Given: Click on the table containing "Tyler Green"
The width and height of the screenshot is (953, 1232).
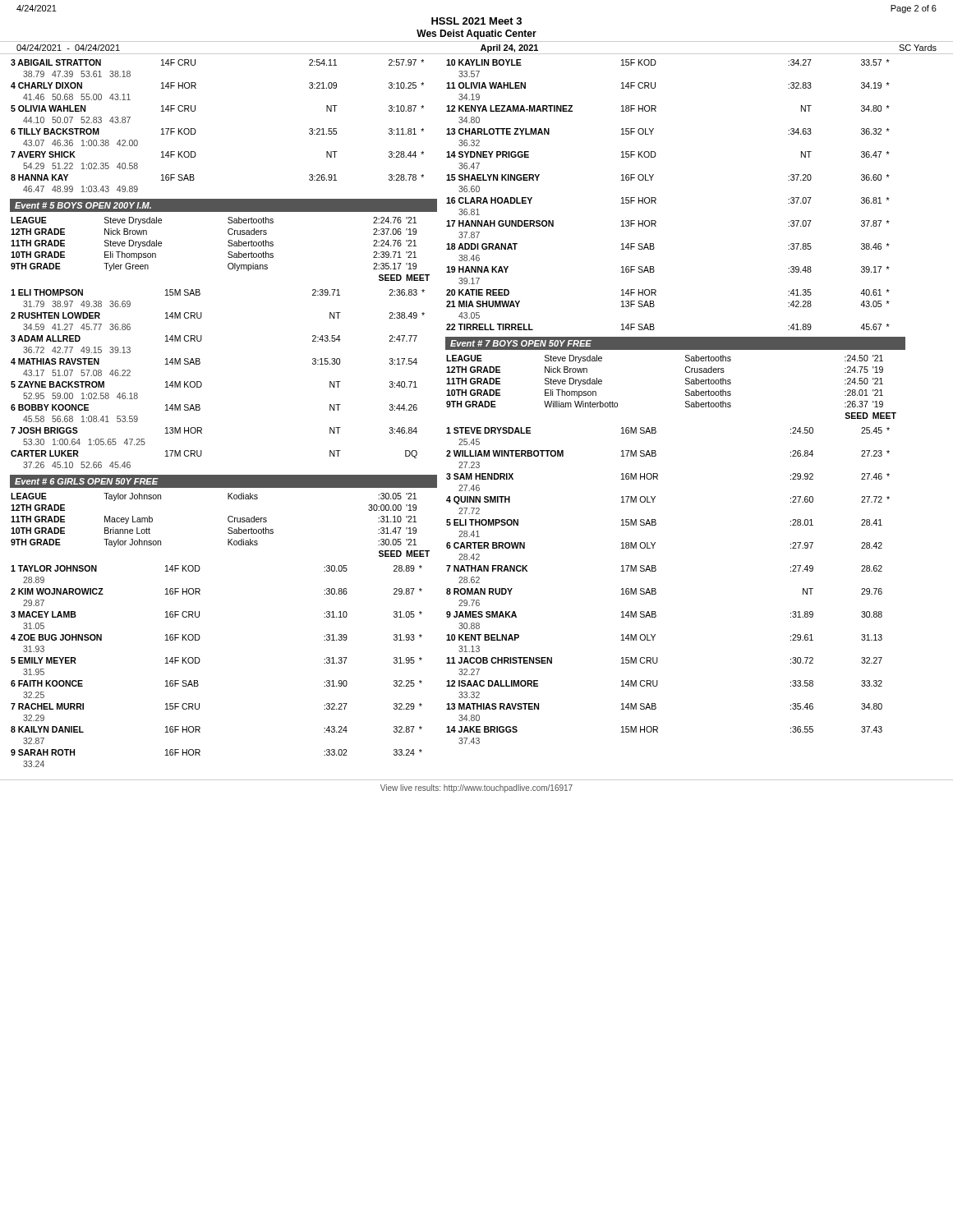Looking at the screenshot, I should 223,249.
